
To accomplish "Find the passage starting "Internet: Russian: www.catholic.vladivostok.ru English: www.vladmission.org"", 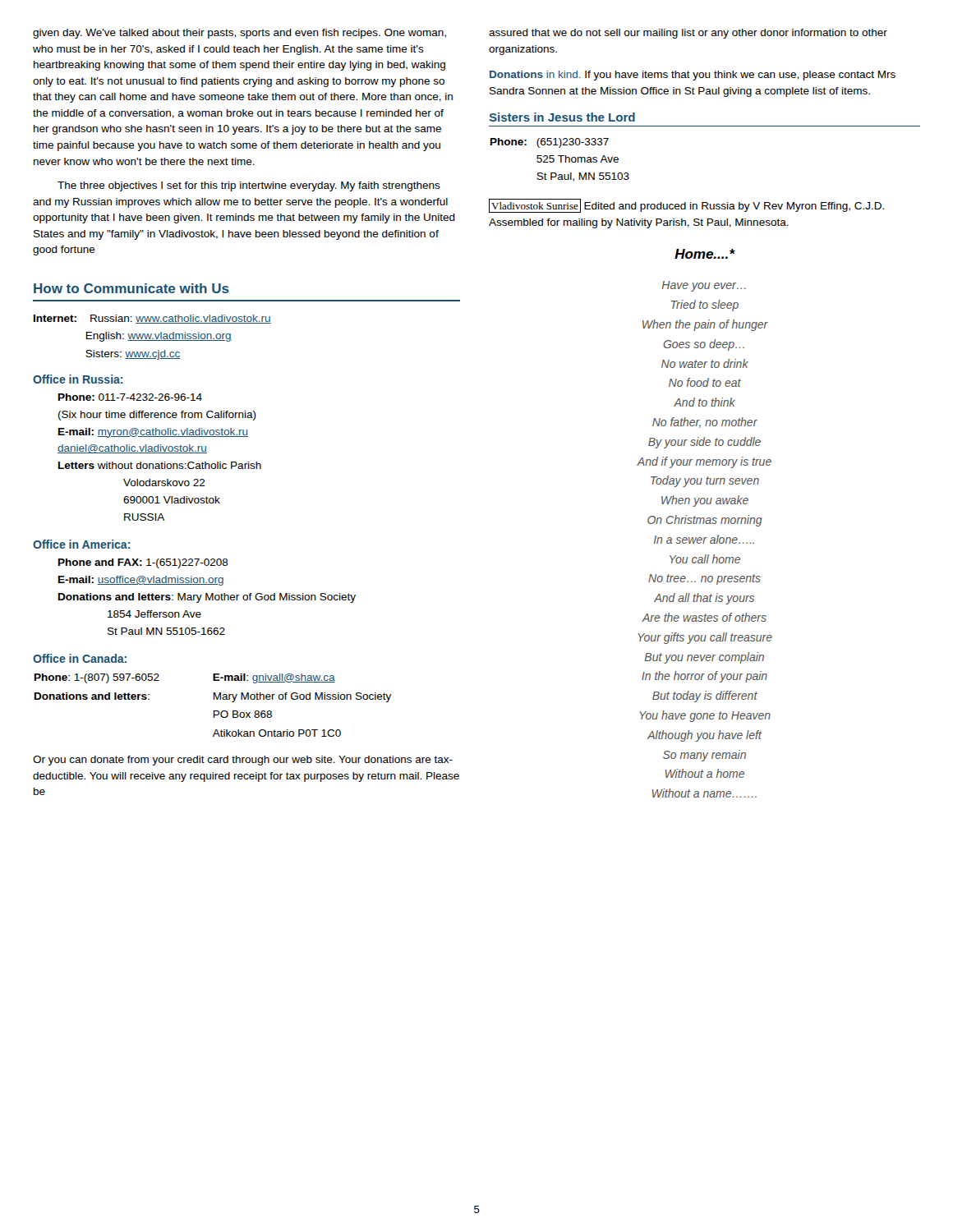I will click(x=152, y=336).
